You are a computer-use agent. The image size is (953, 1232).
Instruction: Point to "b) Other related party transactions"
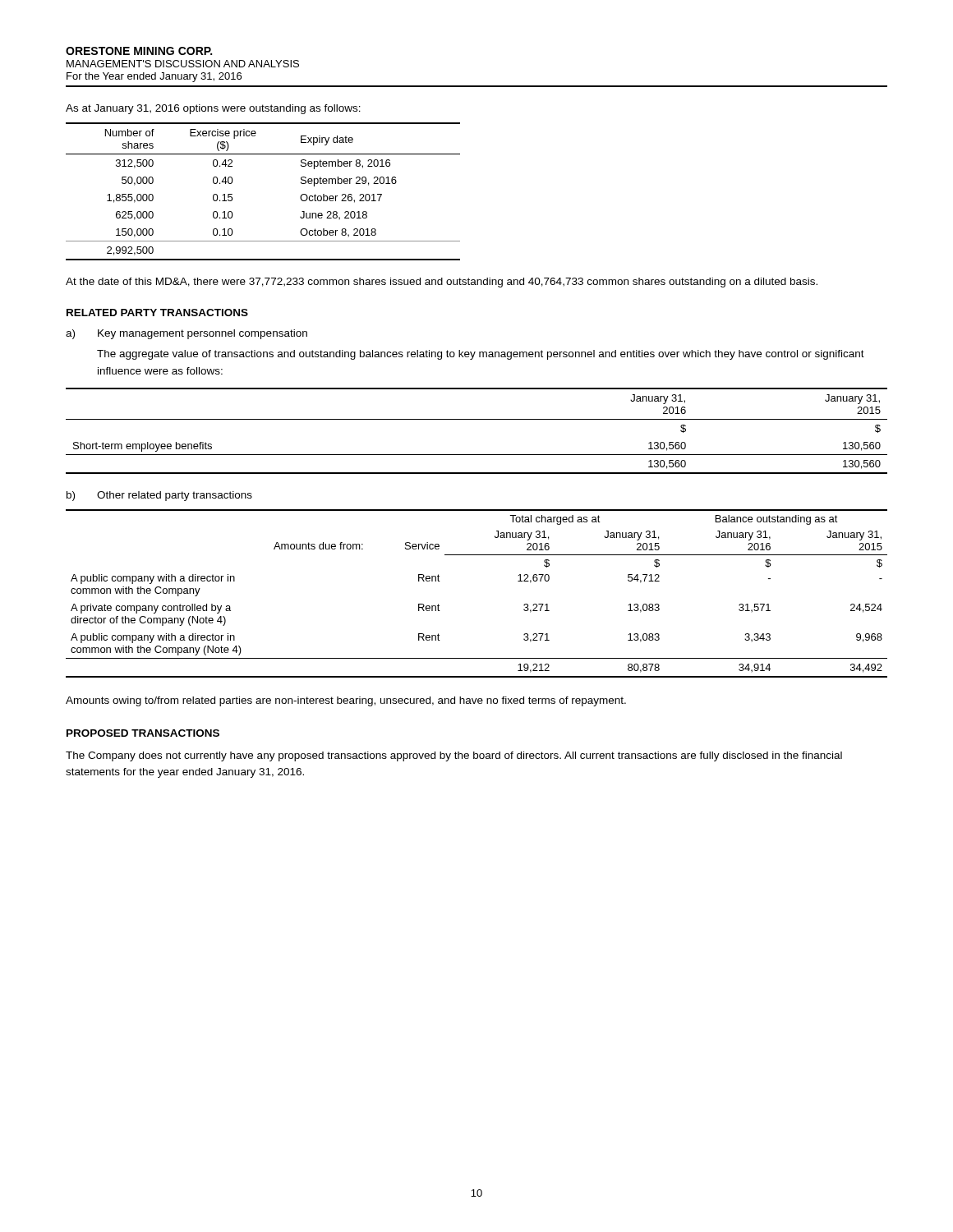pos(159,496)
